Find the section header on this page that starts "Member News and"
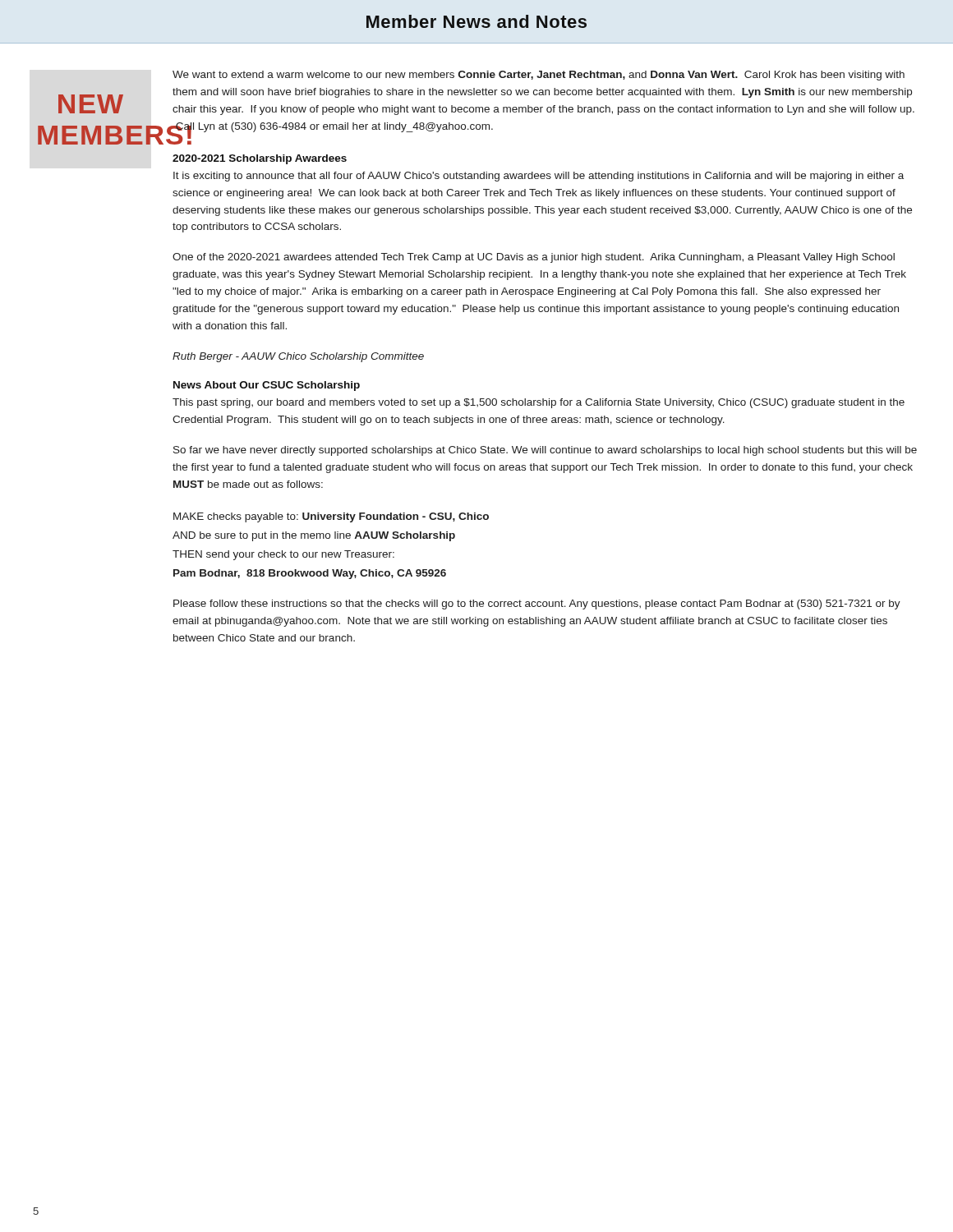Screen dimensions: 1232x953 pyautogui.click(x=476, y=22)
